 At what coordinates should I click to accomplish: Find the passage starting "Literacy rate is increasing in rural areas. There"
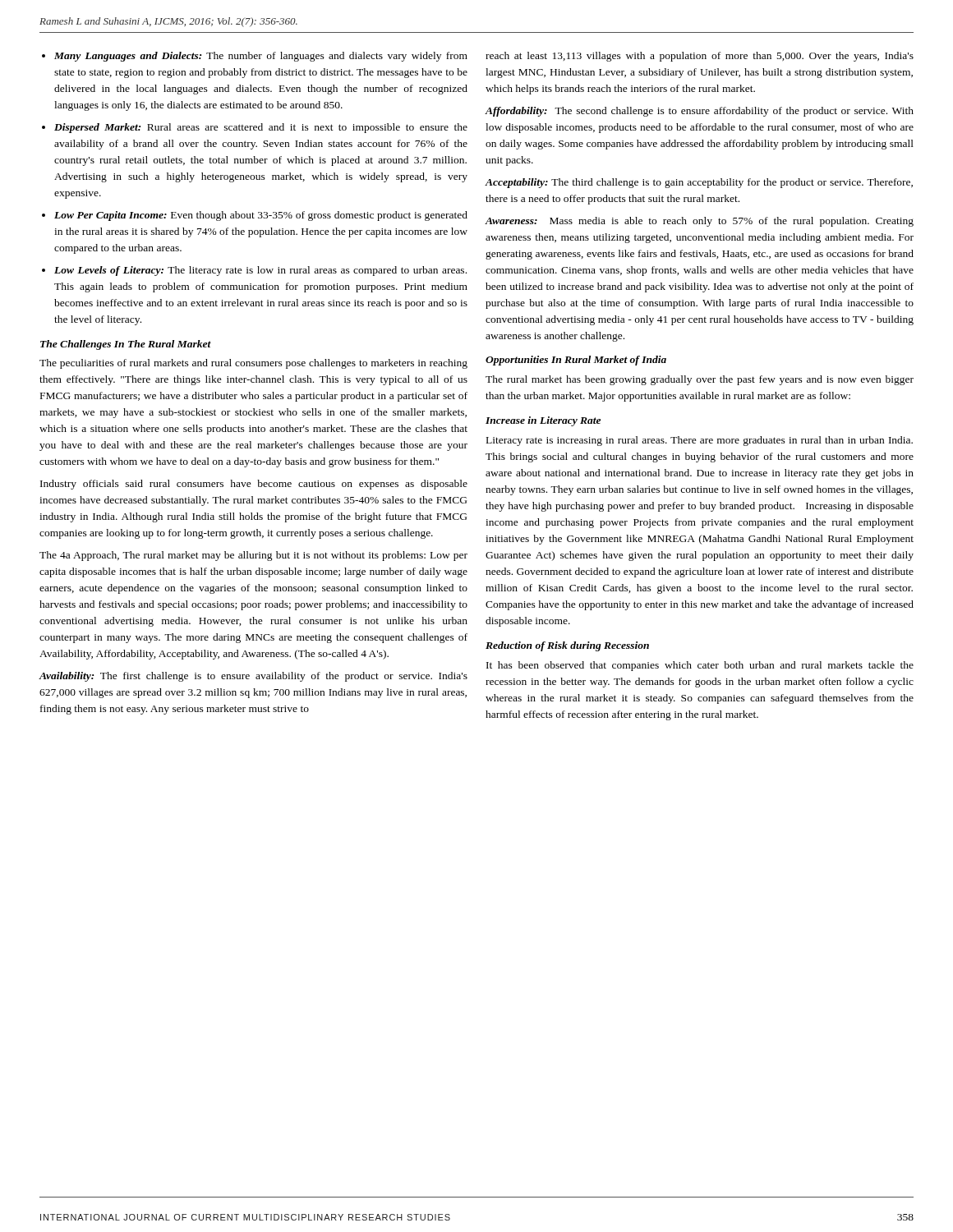point(700,530)
